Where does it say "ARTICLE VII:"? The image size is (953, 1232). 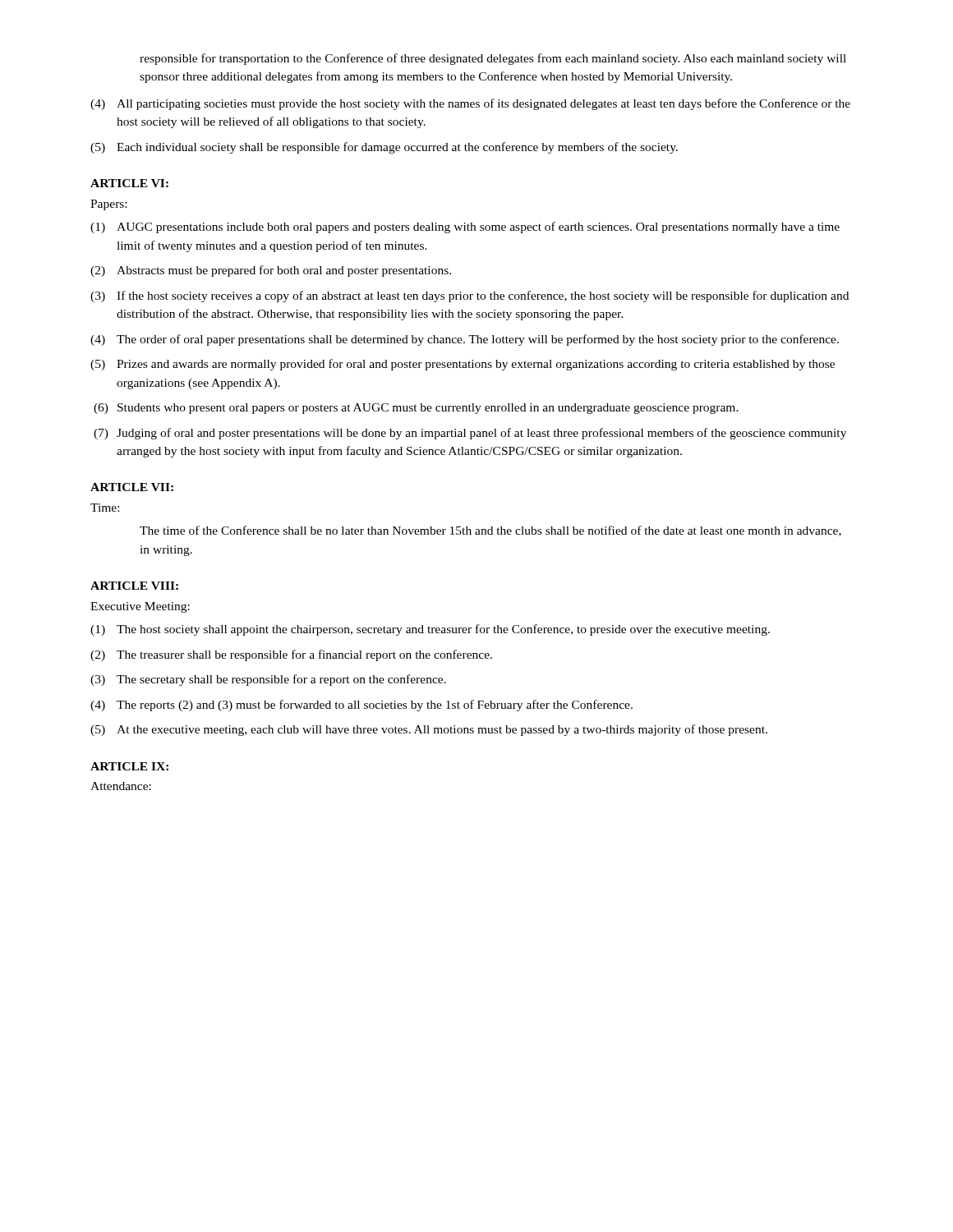(132, 487)
